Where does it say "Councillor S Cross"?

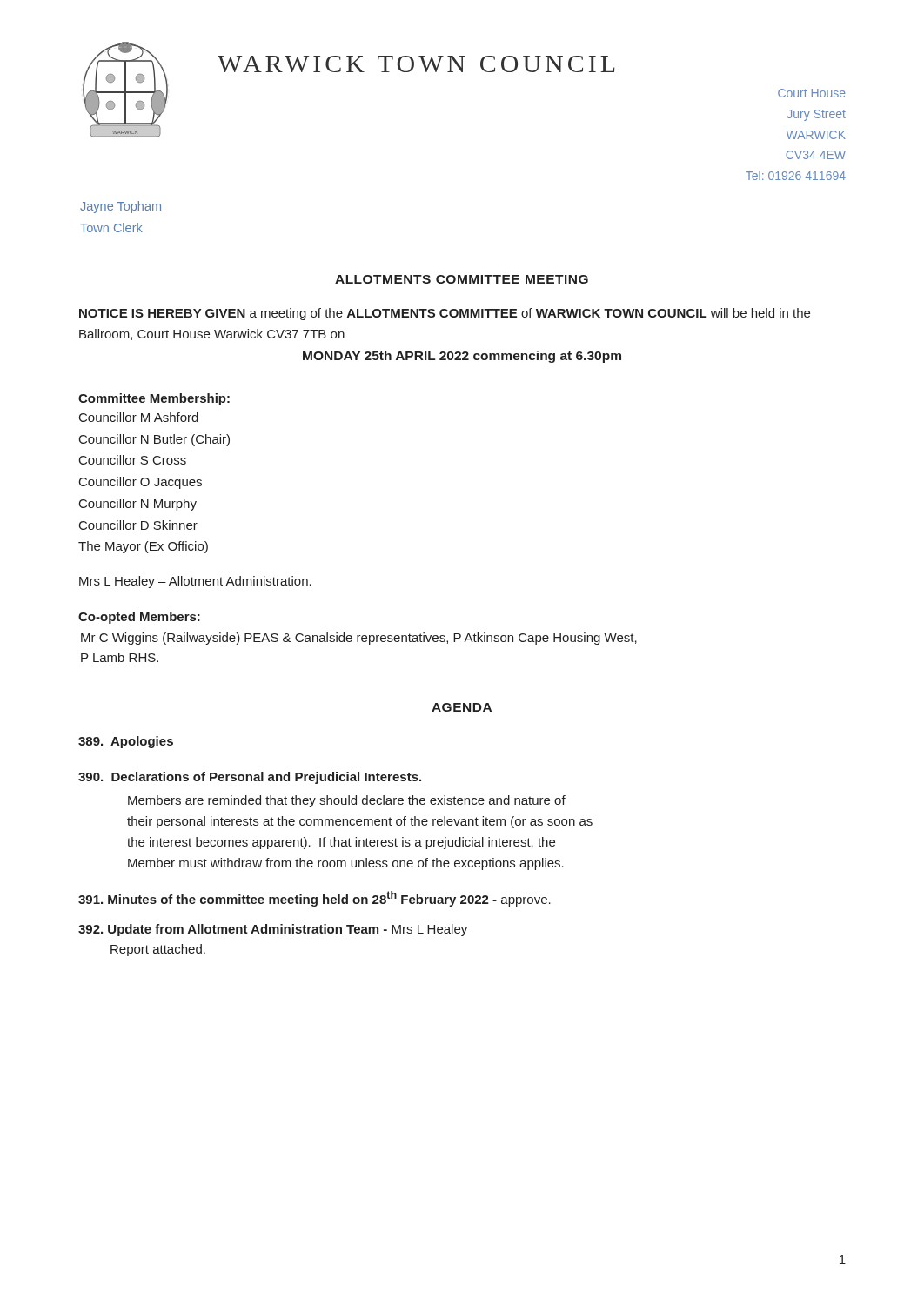[x=132, y=460]
